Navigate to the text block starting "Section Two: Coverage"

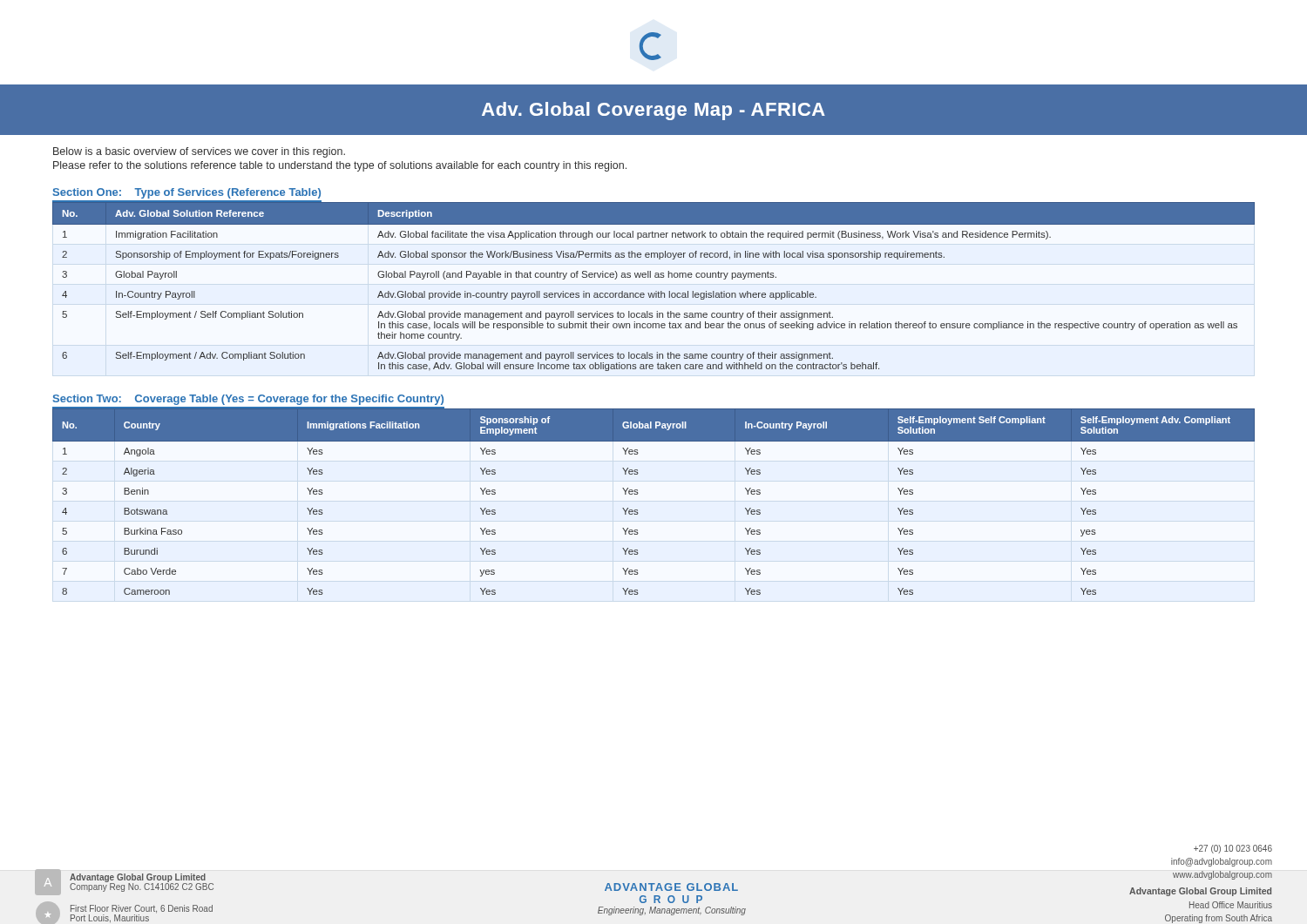248,400
